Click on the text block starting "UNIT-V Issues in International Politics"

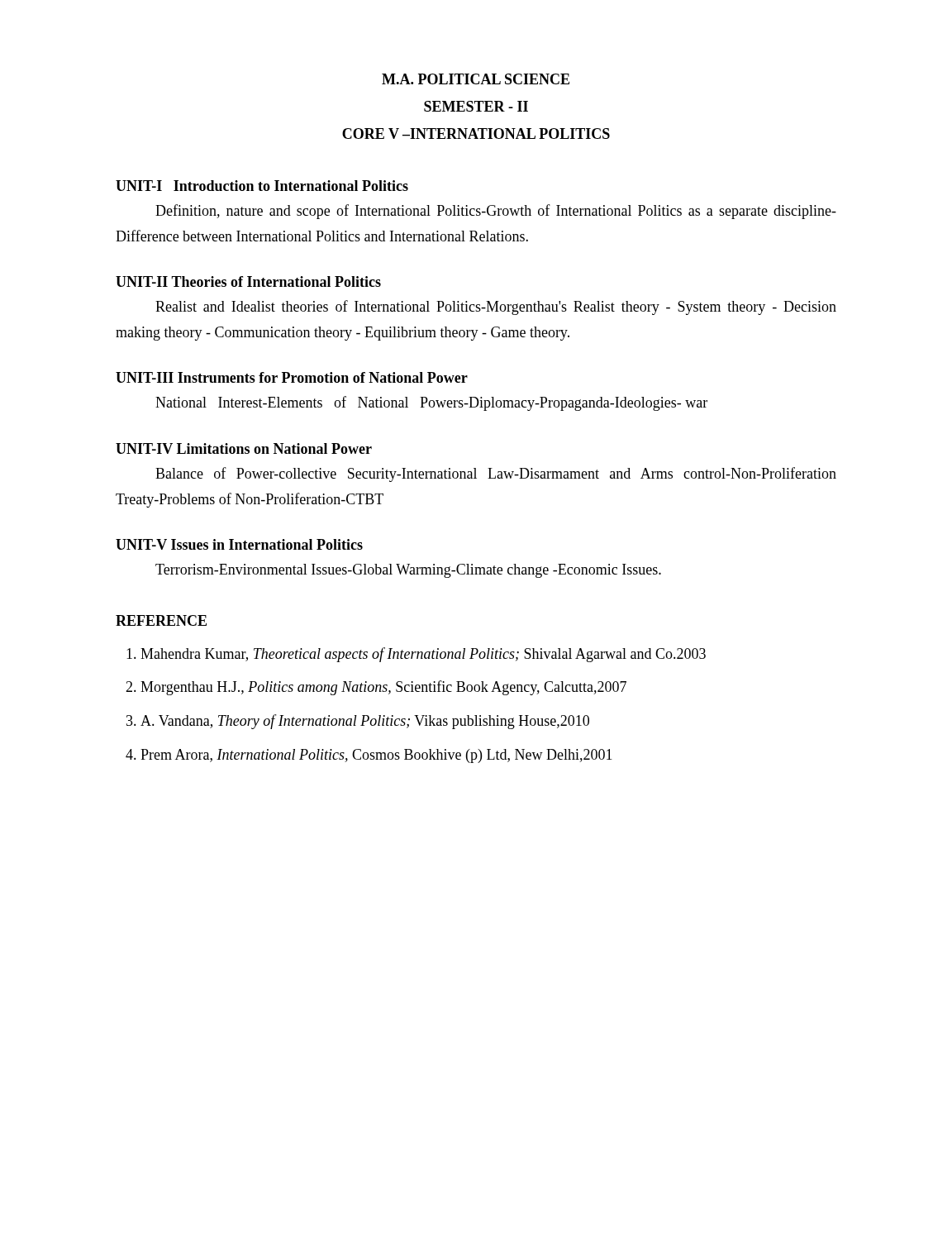click(239, 545)
